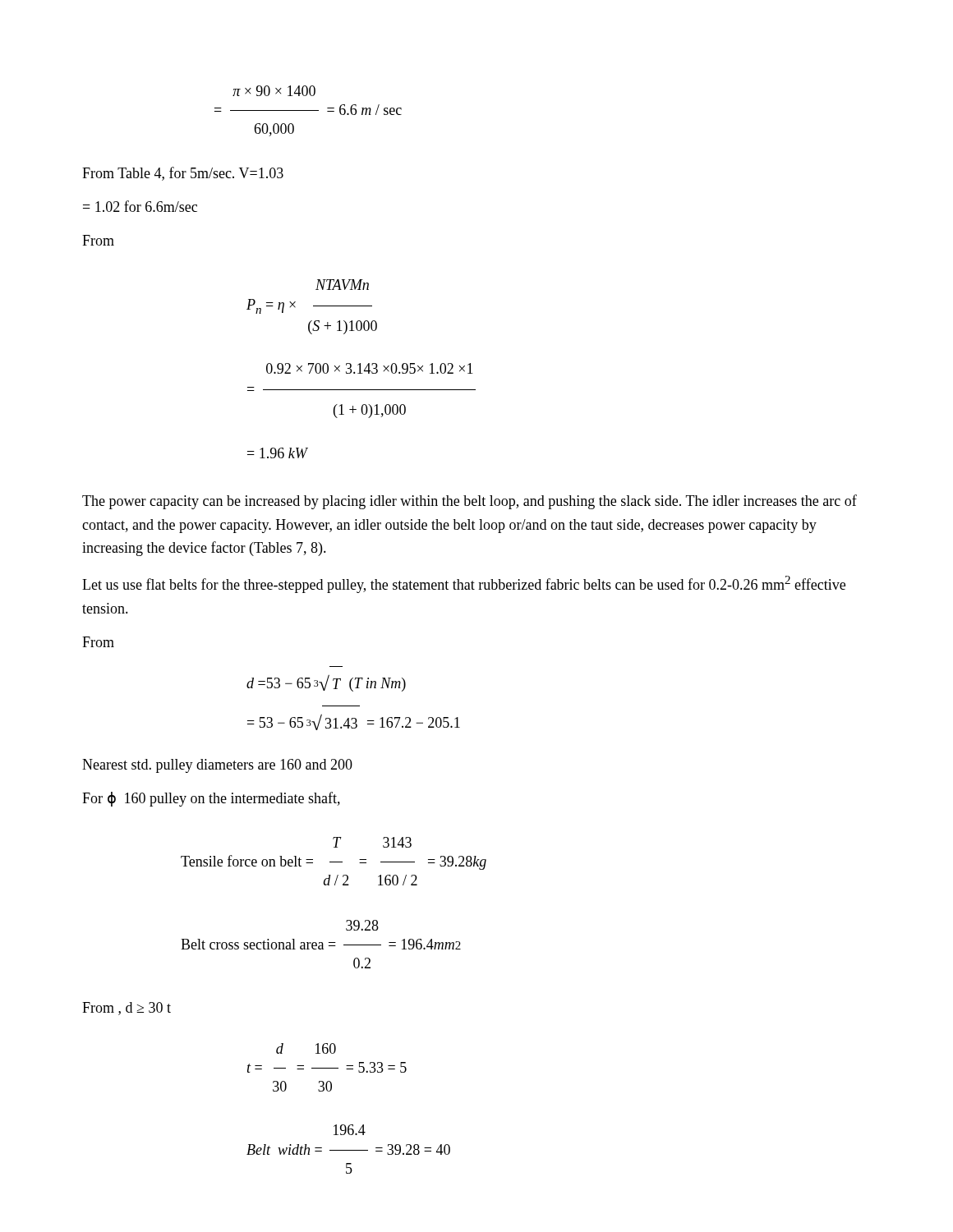Locate the block starting "d =53 − 65 3√T"
953x1232 pixels.
point(326,683)
